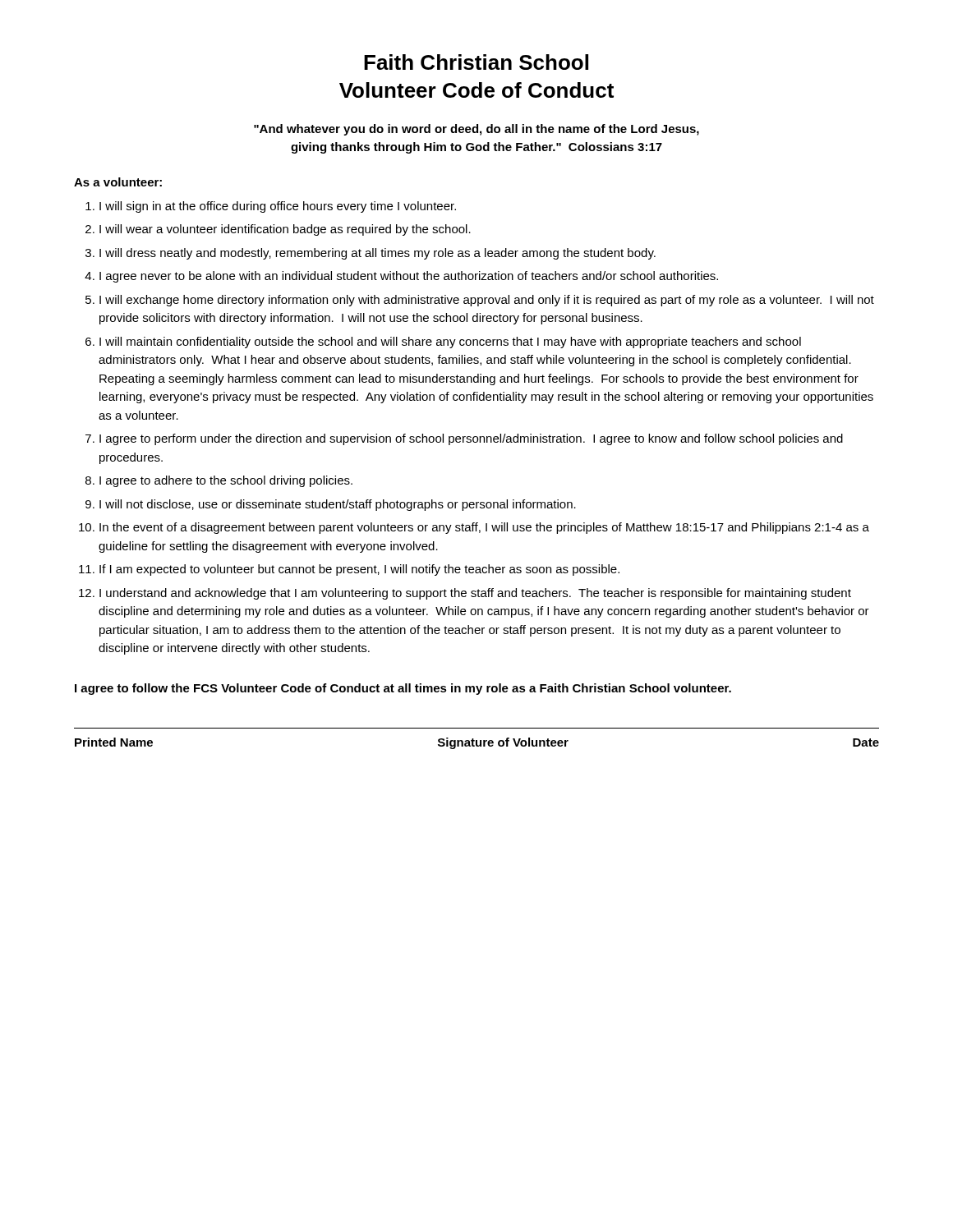
Task: Click on the block starting "I agree never"
Action: (409, 276)
